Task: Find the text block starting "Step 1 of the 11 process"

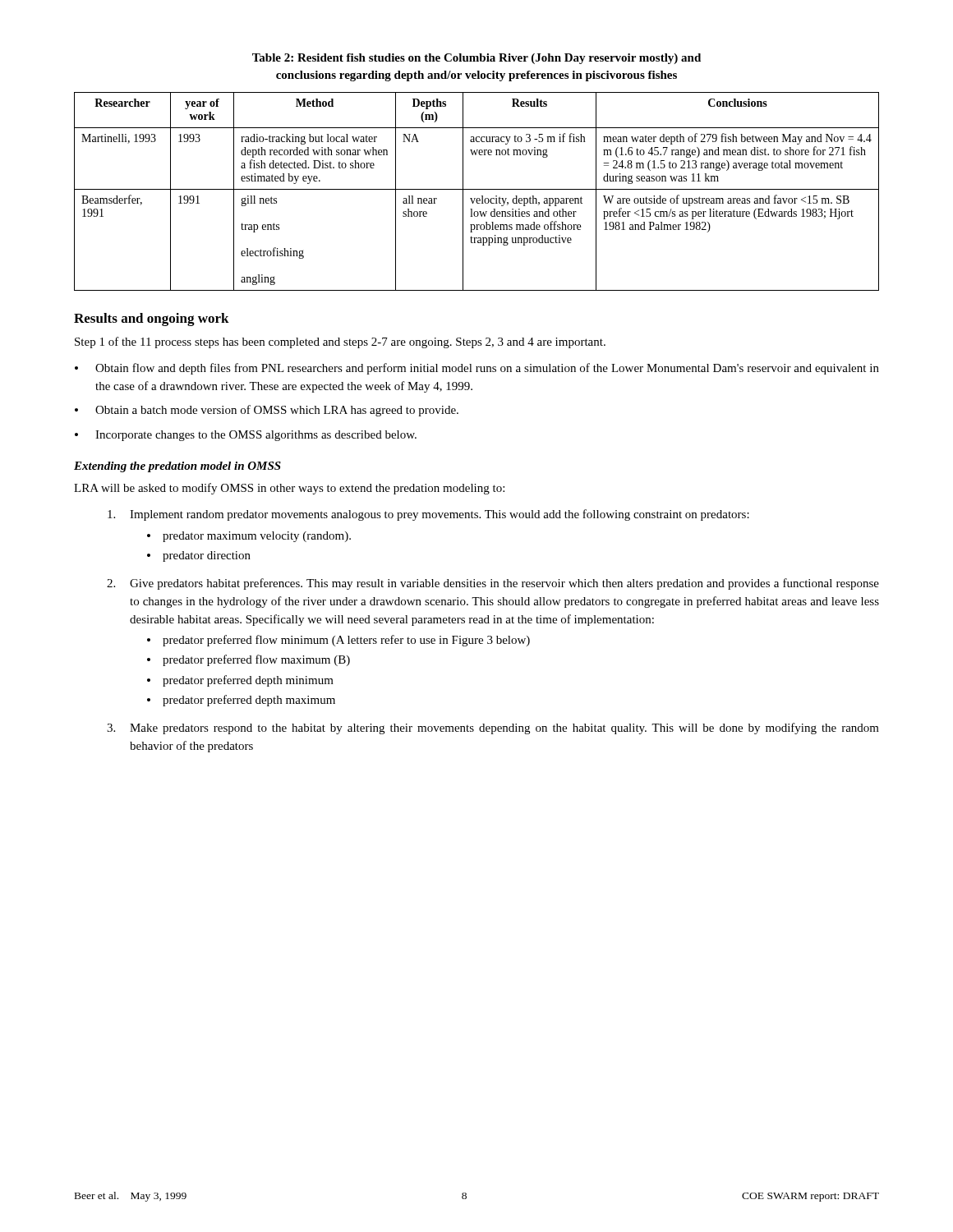Action: (340, 342)
